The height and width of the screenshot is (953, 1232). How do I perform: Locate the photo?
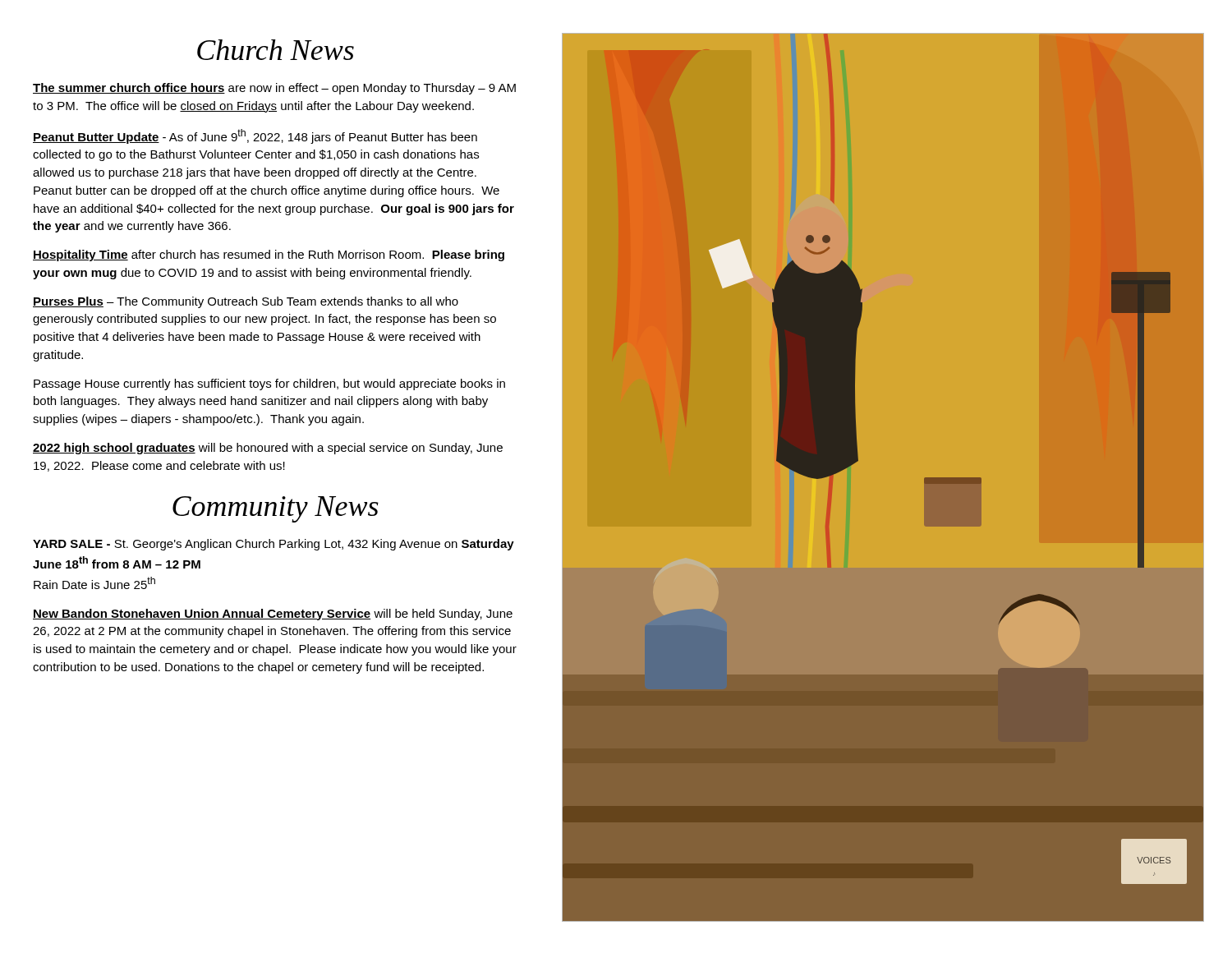coord(883,477)
